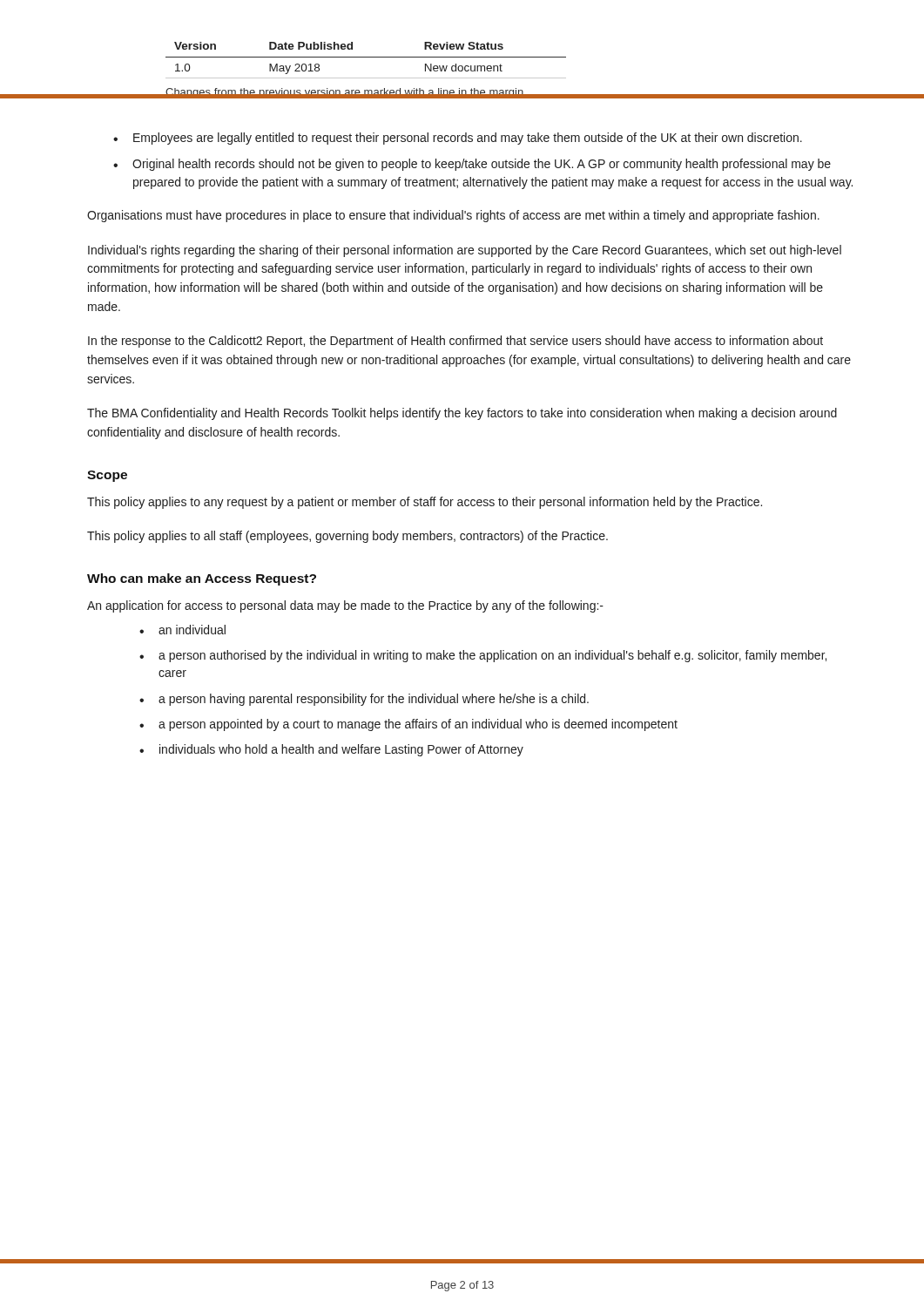The width and height of the screenshot is (924, 1307).
Task: Locate the element starting "Individual's rights regarding the"
Action: 464,278
